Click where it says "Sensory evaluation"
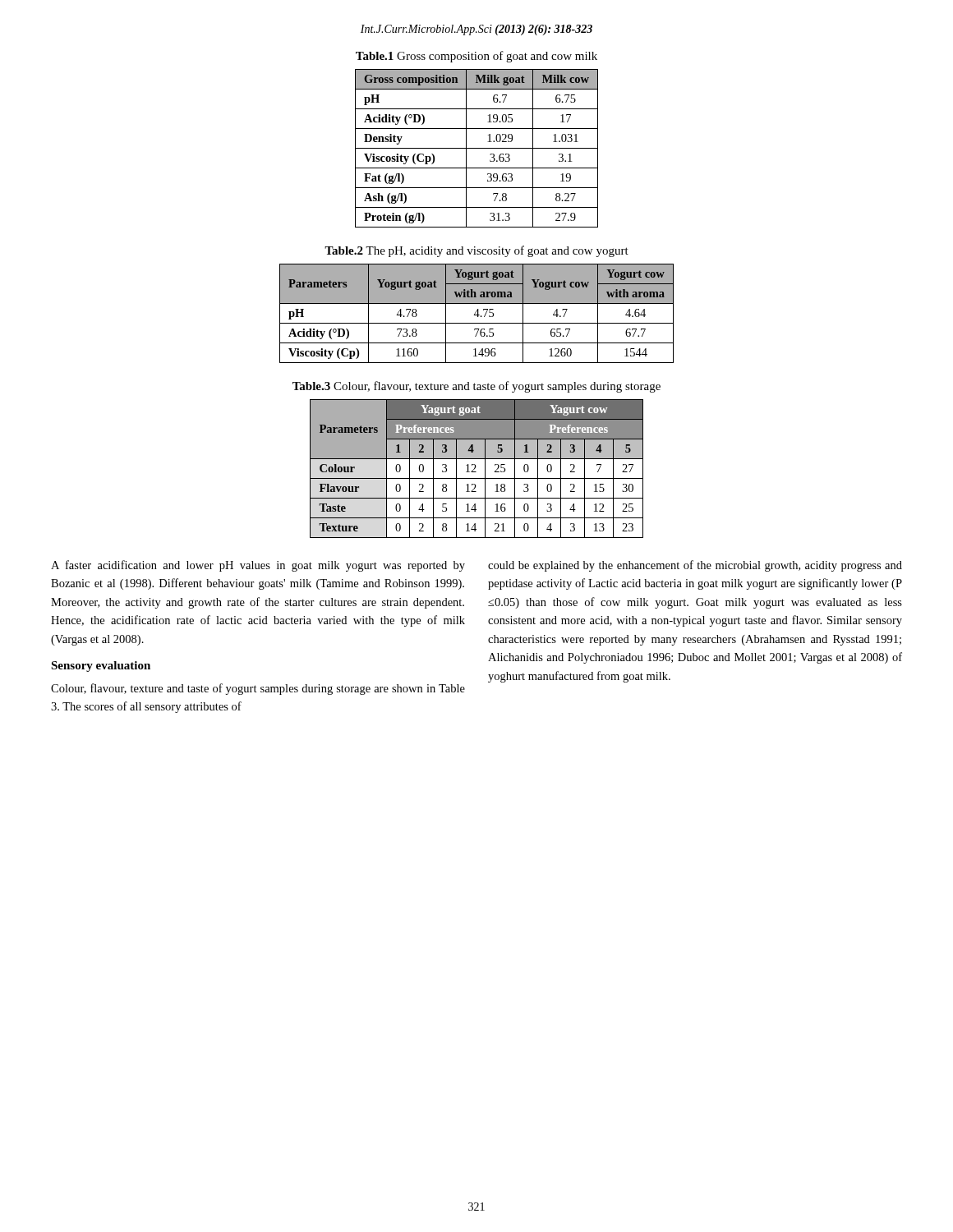The height and width of the screenshot is (1232, 953). 101,666
